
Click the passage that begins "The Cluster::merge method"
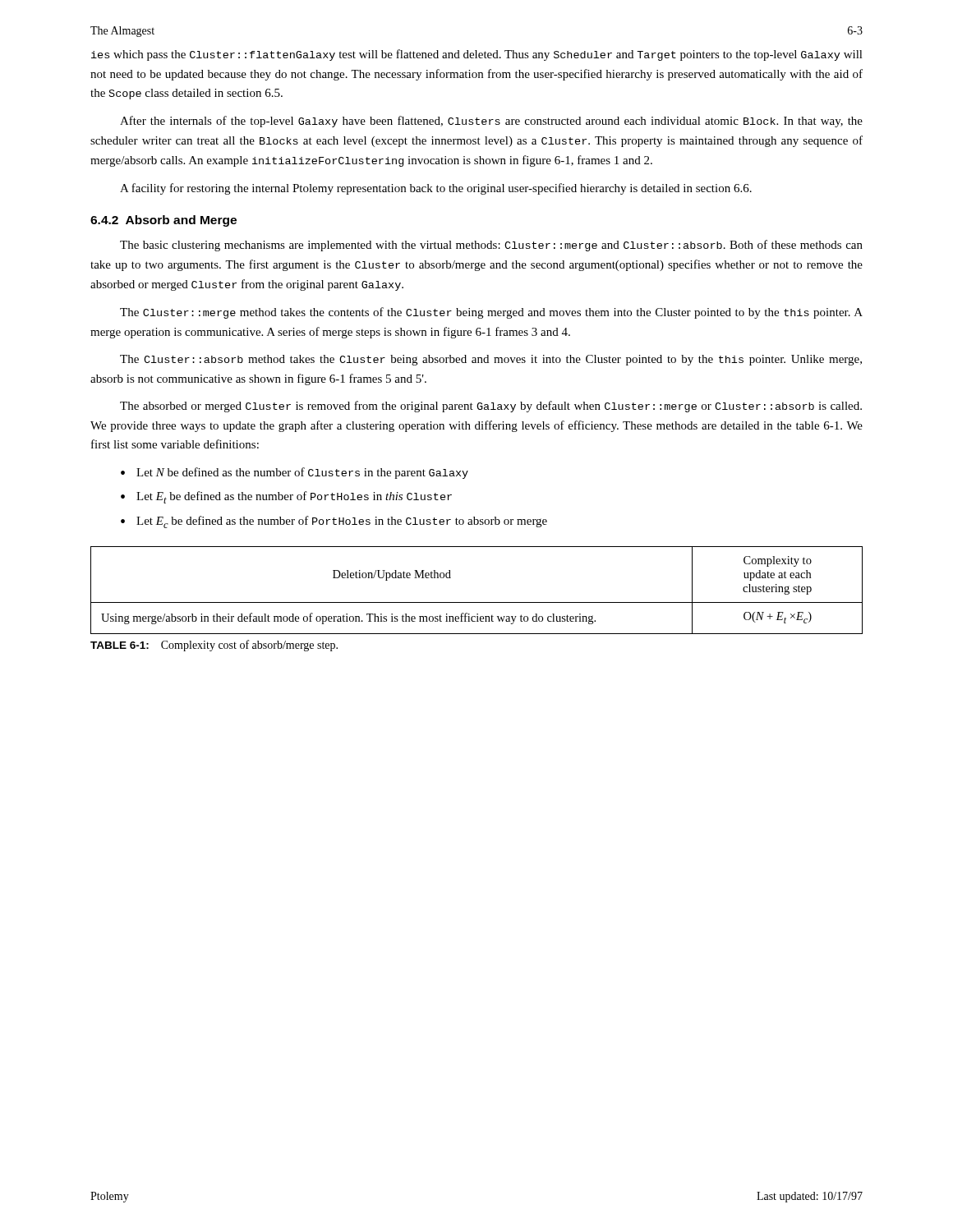[476, 322]
